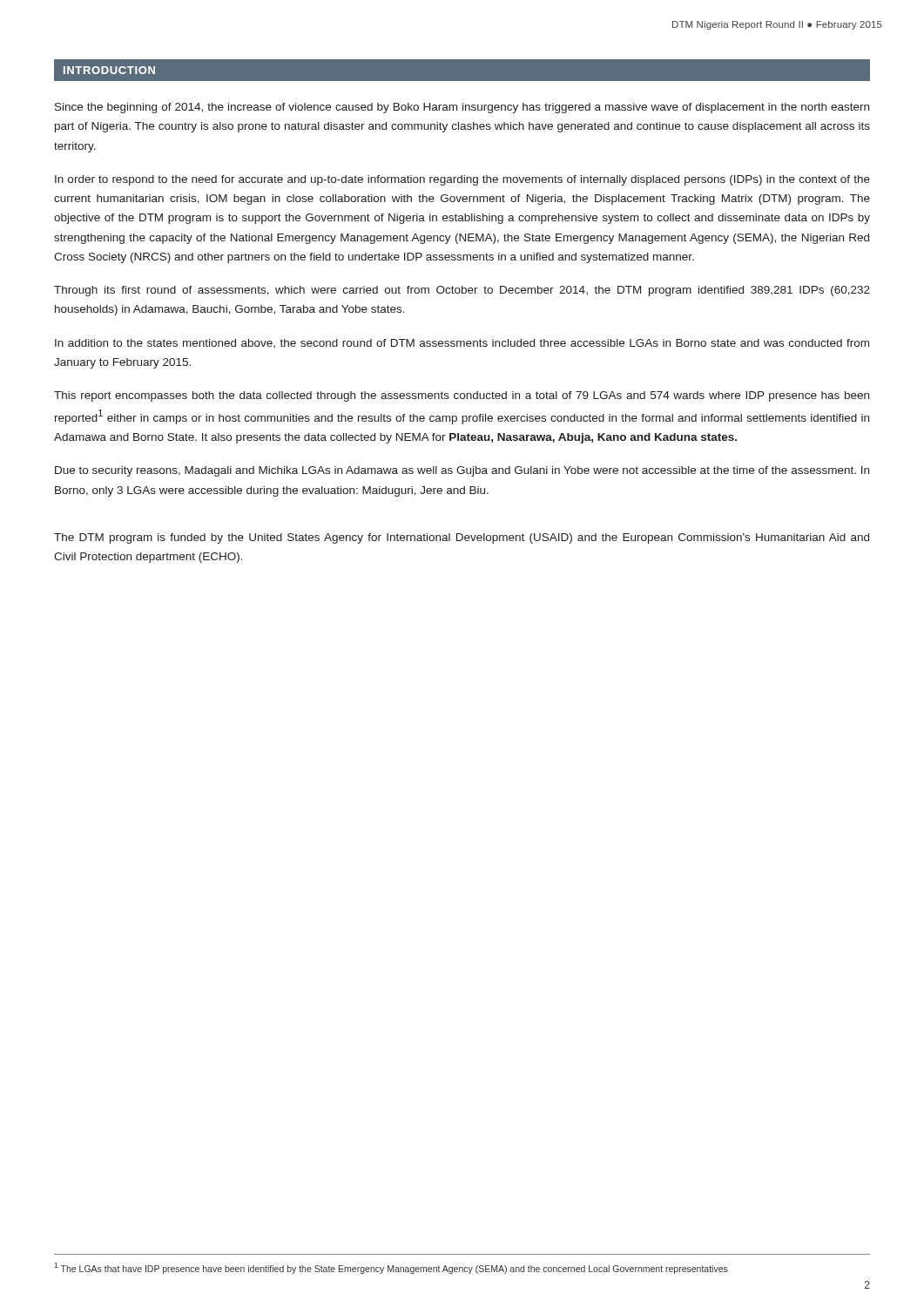Point to the passage starting "1 The LGAs that have IDP presence"
The height and width of the screenshot is (1307, 924).
(462, 1268)
